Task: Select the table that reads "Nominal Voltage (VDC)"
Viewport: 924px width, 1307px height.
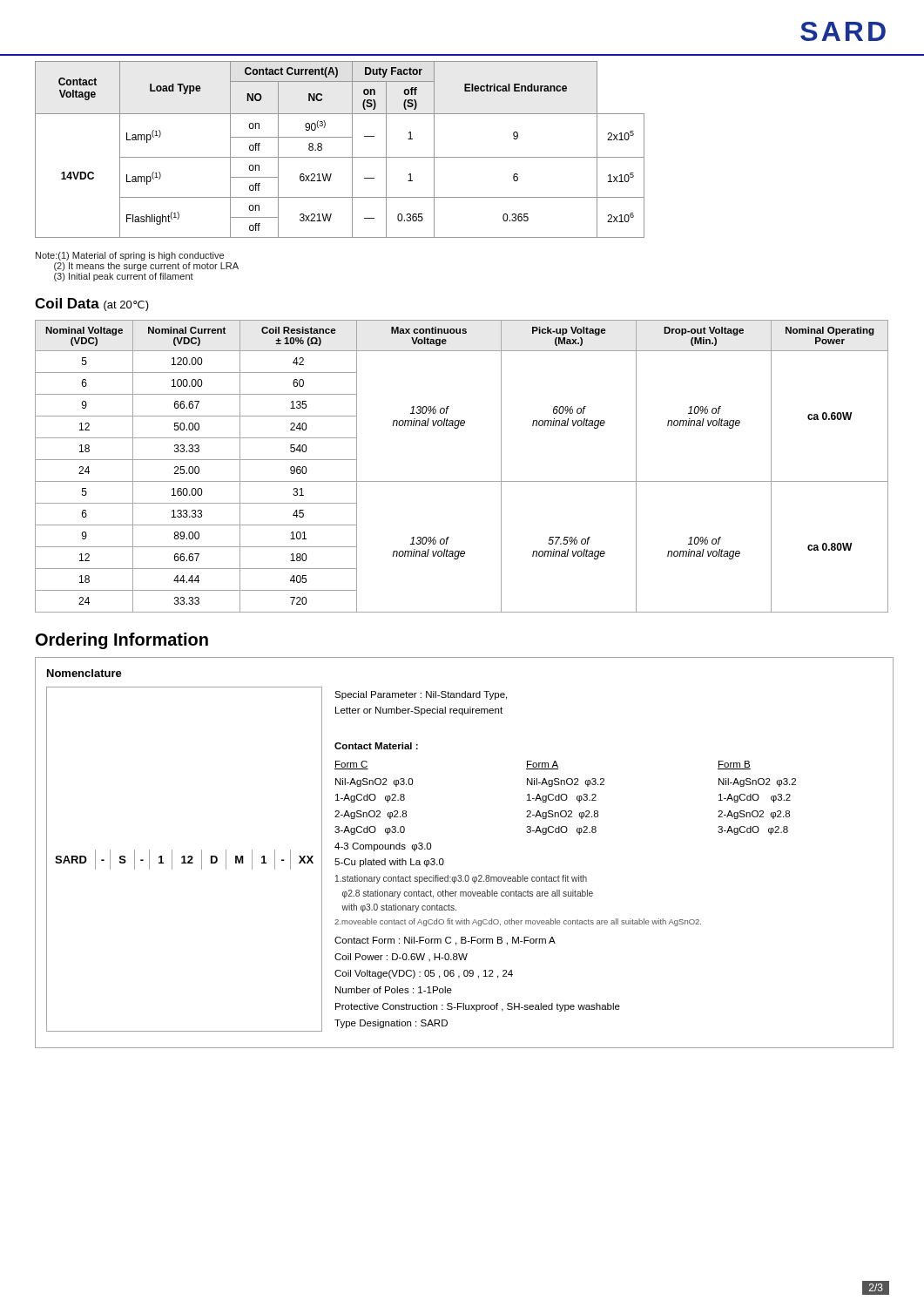Action: (x=462, y=466)
